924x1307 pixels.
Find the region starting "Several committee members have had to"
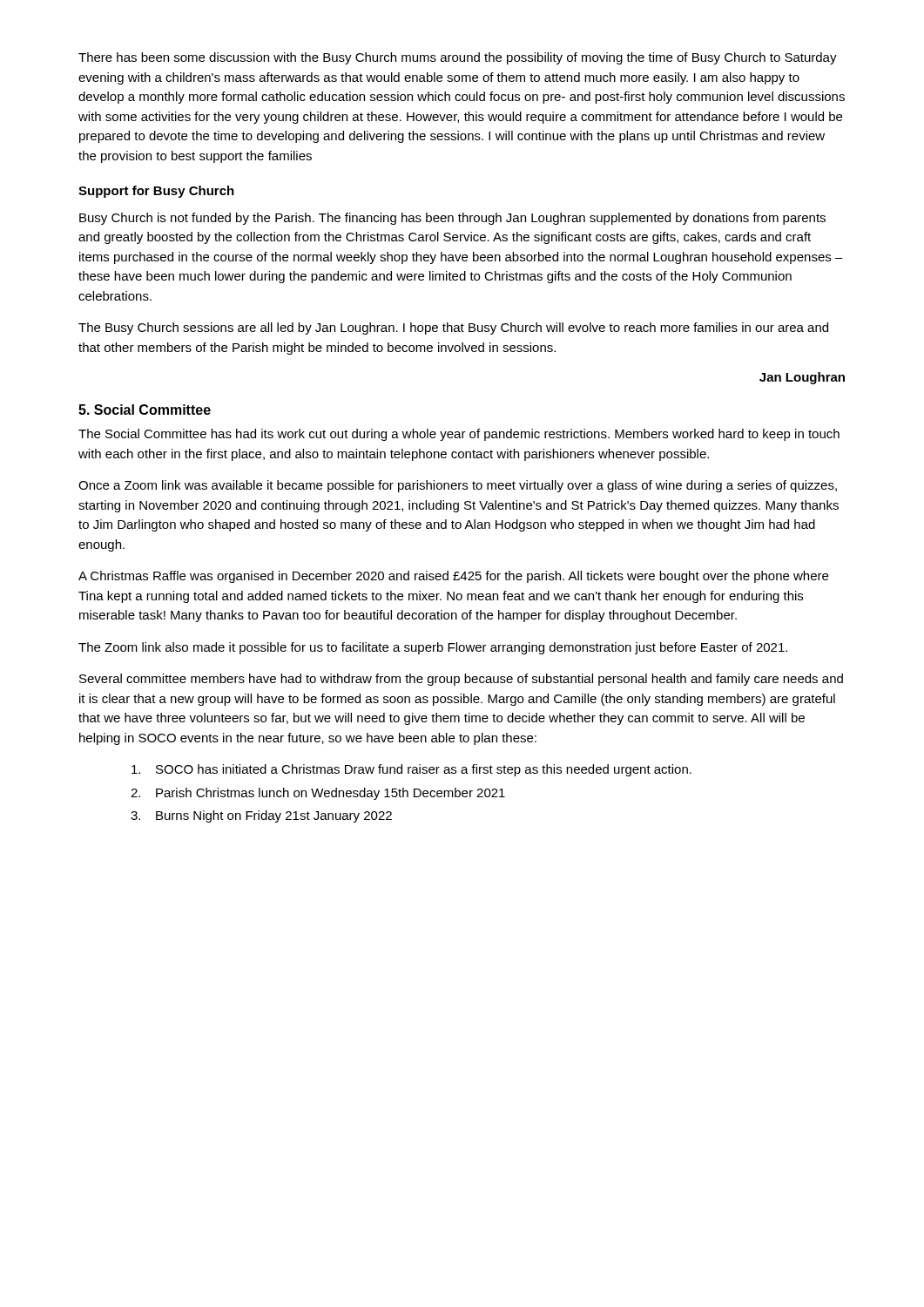click(461, 708)
